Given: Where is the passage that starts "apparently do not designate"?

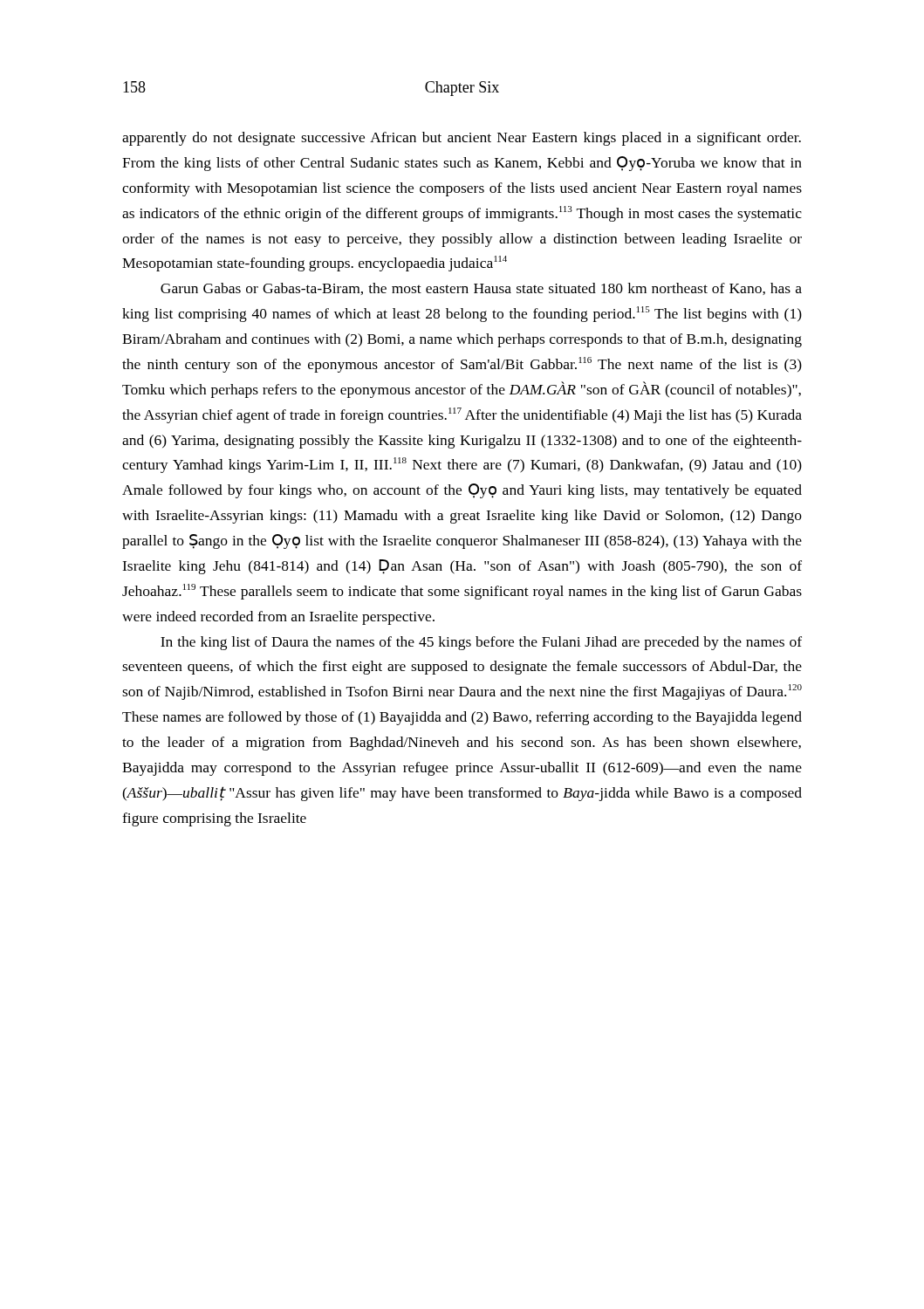Looking at the screenshot, I should click(x=462, y=478).
